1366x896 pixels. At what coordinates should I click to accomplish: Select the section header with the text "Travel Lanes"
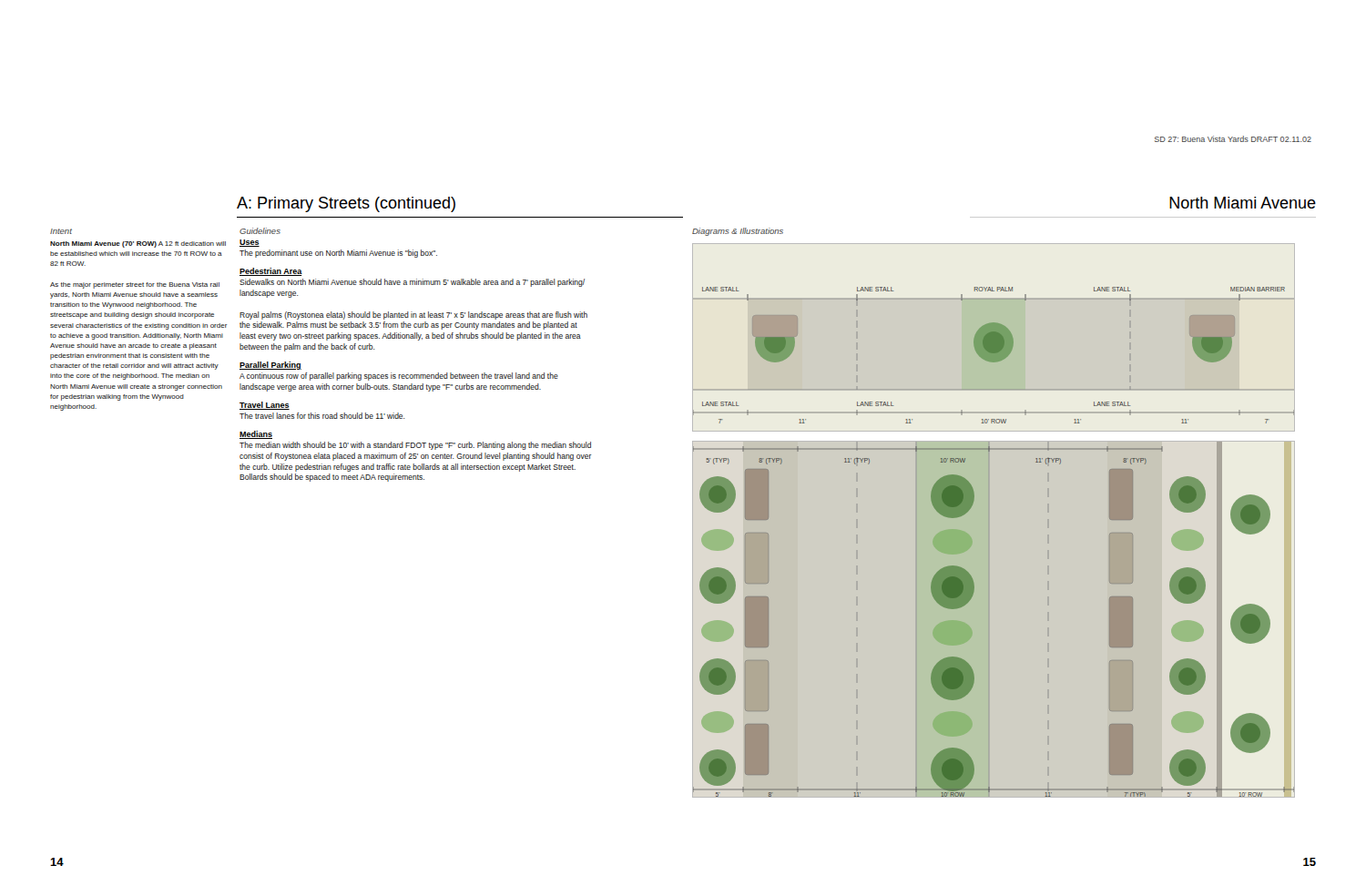tap(264, 405)
